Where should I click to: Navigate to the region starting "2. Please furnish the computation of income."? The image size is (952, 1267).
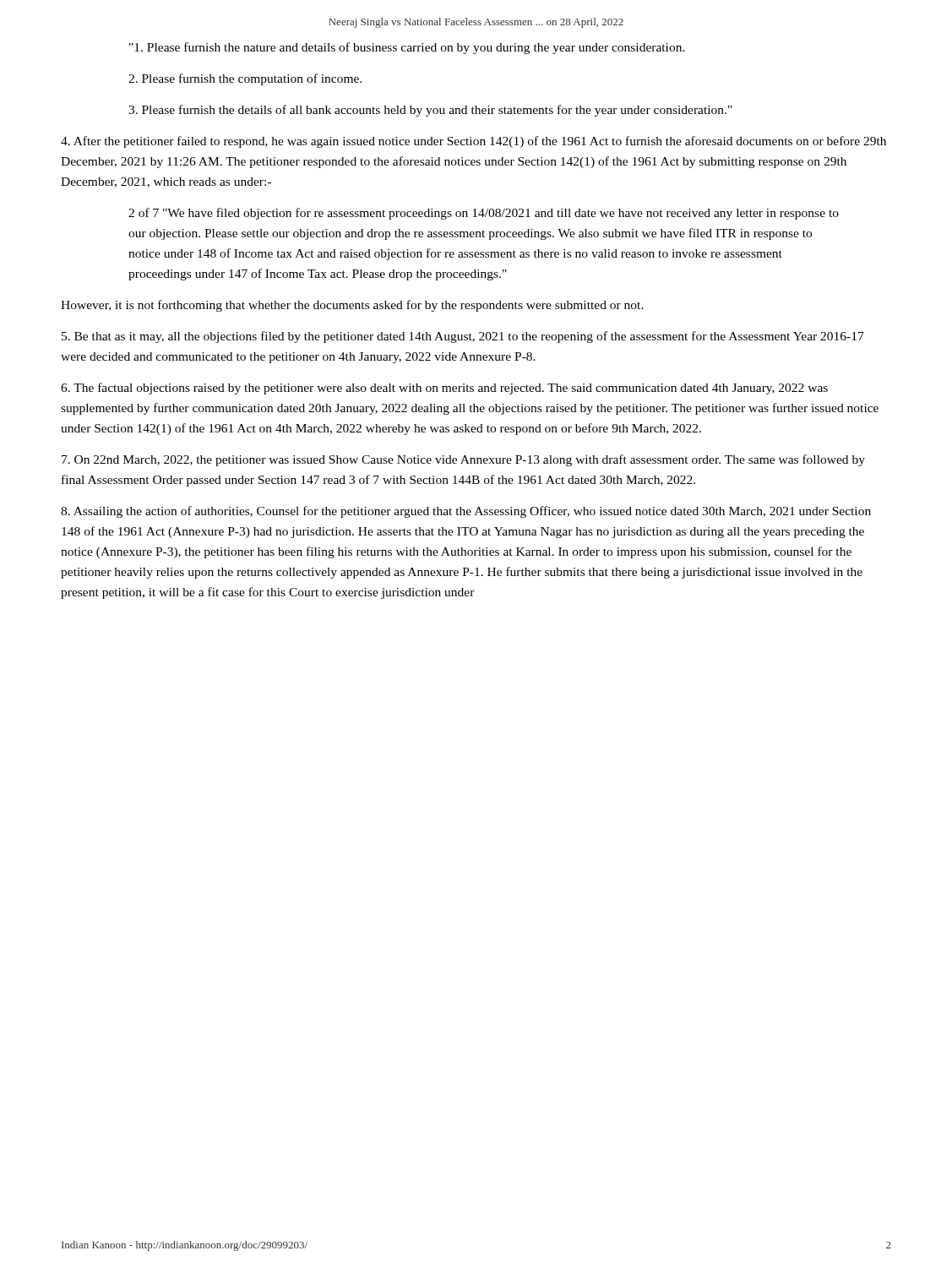246,78
